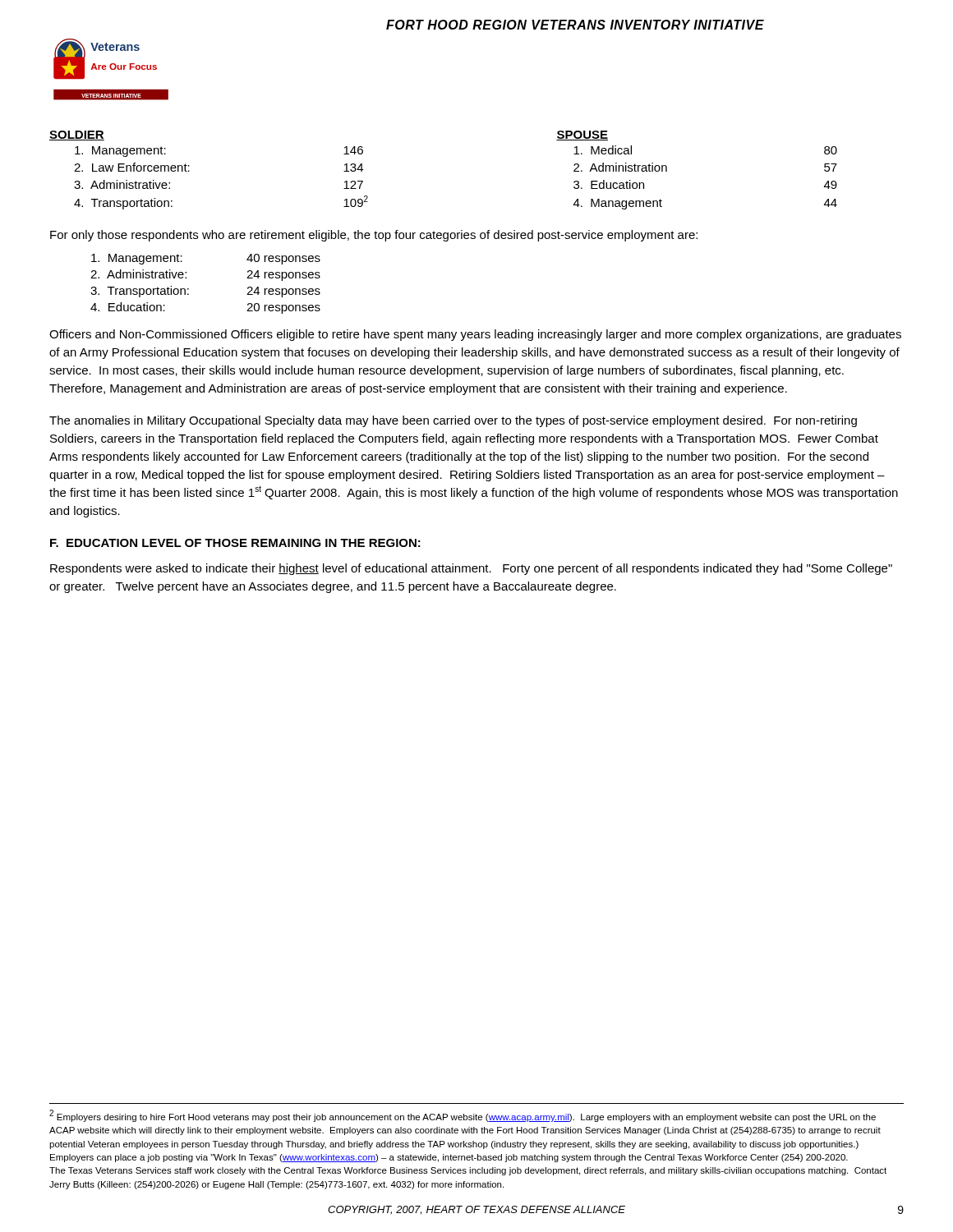Locate the element starting "F. EDUCATION LEVEL OF THOSE REMAINING IN THE"
Image resolution: width=953 pixels, height=1232 pixels.
[235, 542]
